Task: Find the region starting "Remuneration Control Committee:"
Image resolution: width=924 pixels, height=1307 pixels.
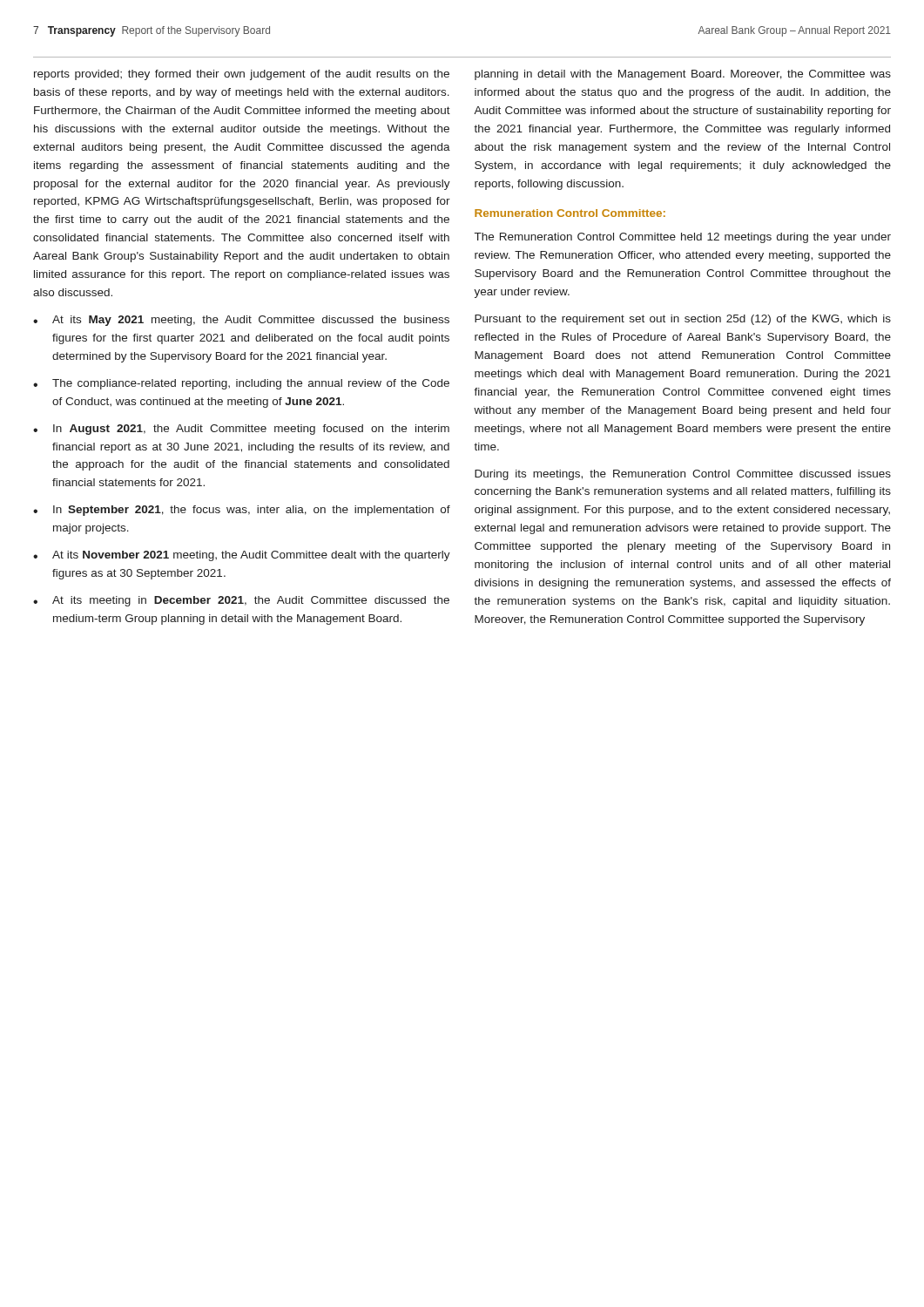Action: (570, 213)
